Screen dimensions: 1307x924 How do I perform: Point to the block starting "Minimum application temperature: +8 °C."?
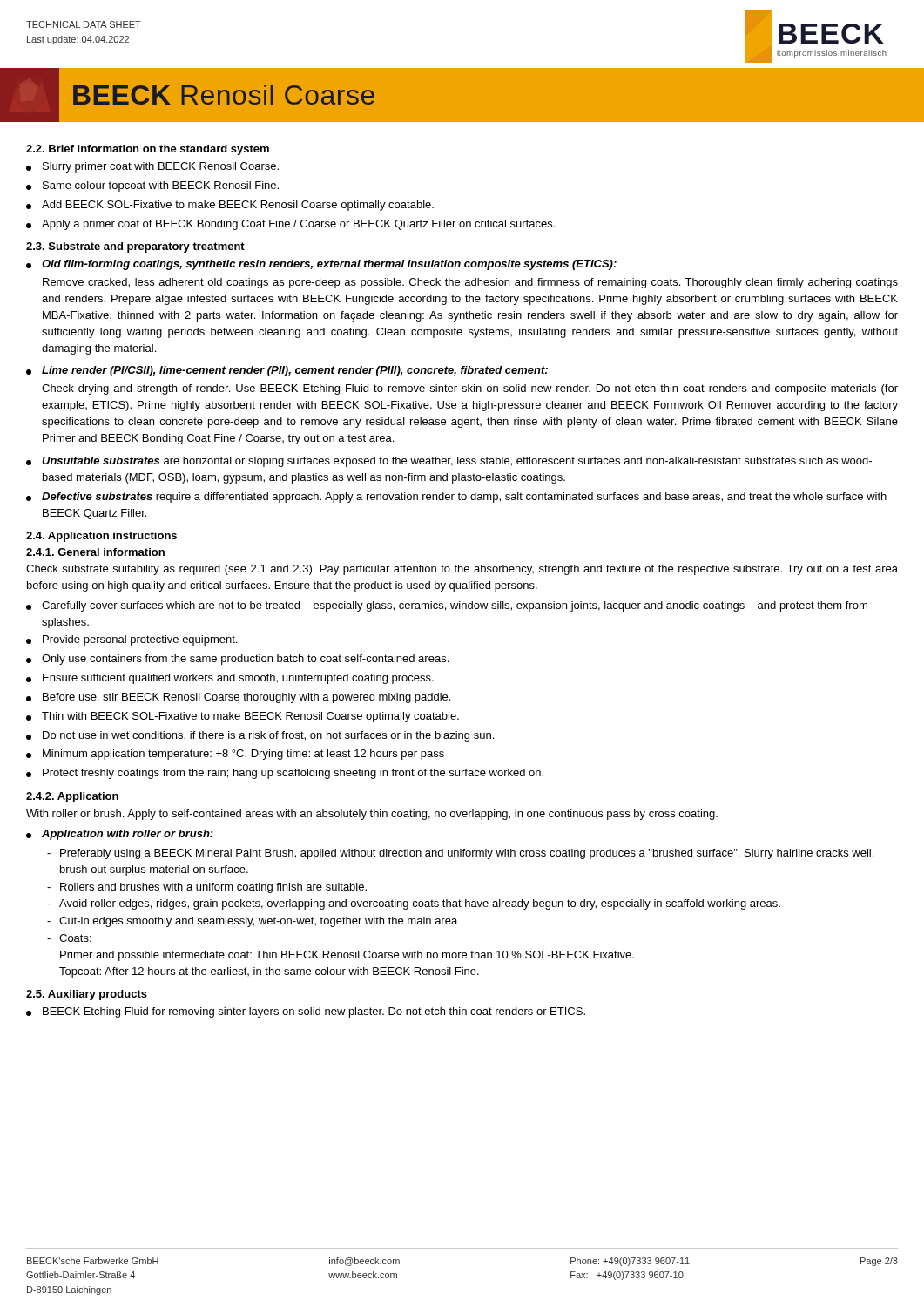(235, 755)
